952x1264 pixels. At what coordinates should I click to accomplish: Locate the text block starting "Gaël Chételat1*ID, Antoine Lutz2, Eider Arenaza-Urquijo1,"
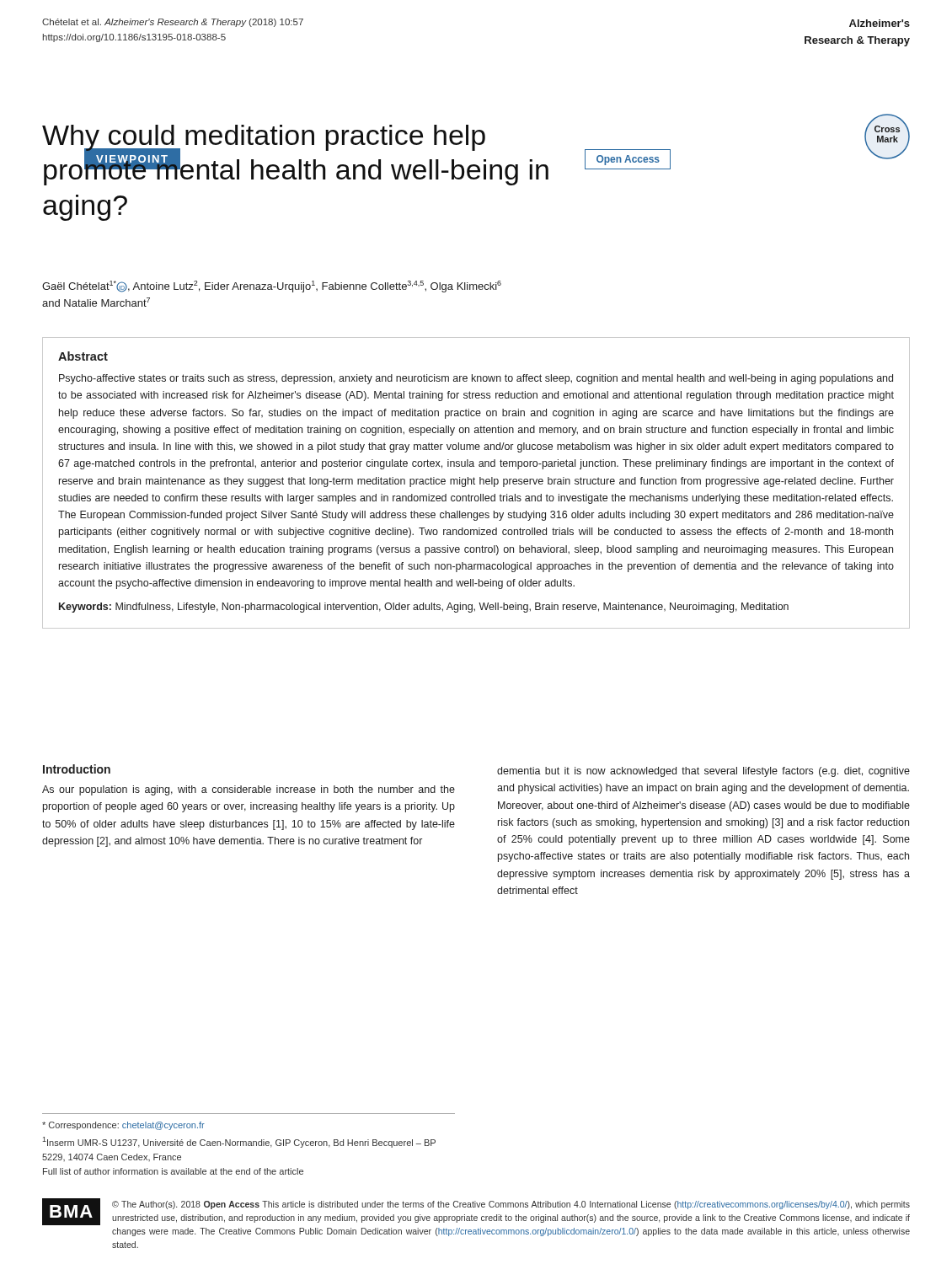pos(272,294)
